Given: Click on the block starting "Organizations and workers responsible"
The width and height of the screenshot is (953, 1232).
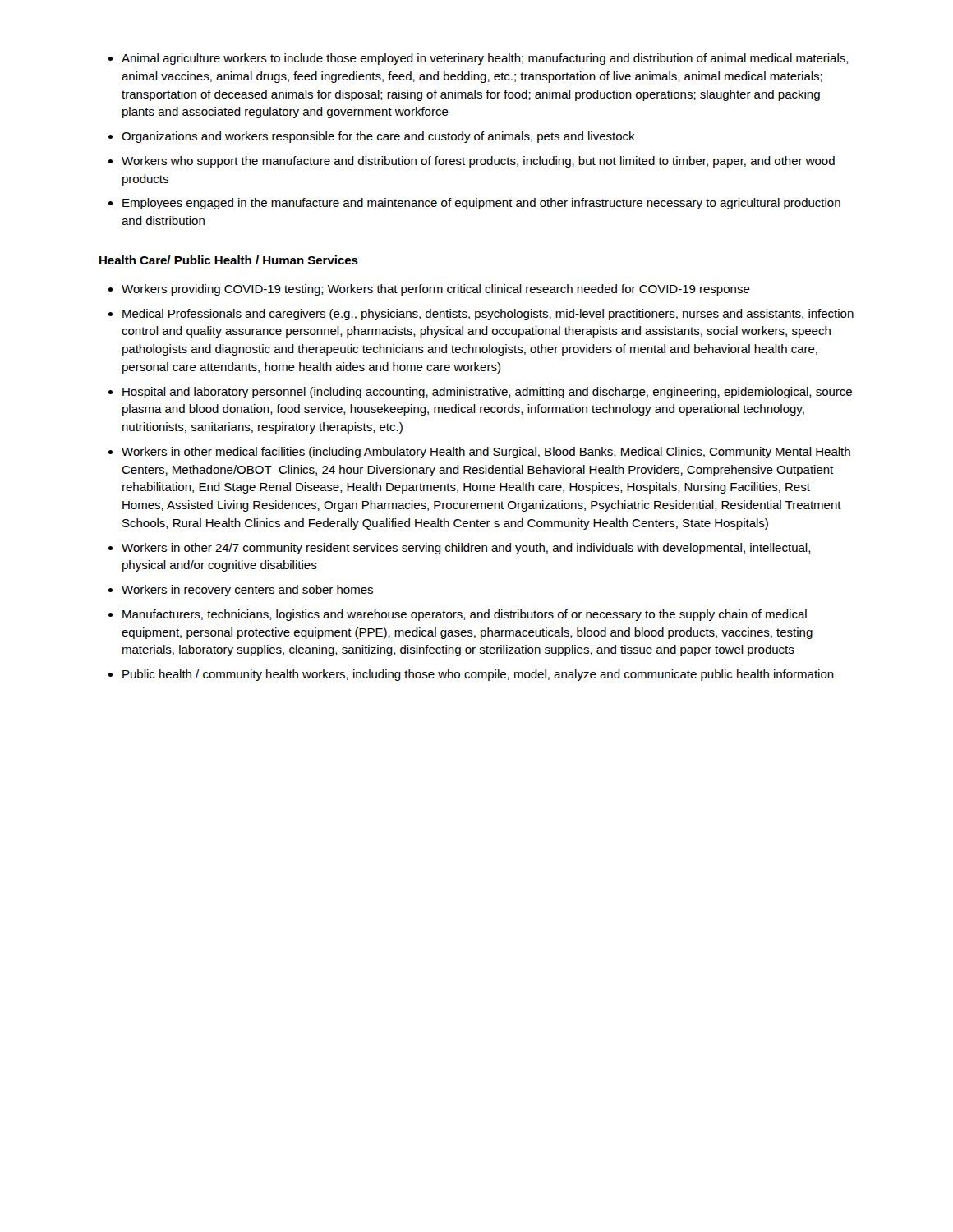Looking at the screenshot, I should [x=488, y=136].
